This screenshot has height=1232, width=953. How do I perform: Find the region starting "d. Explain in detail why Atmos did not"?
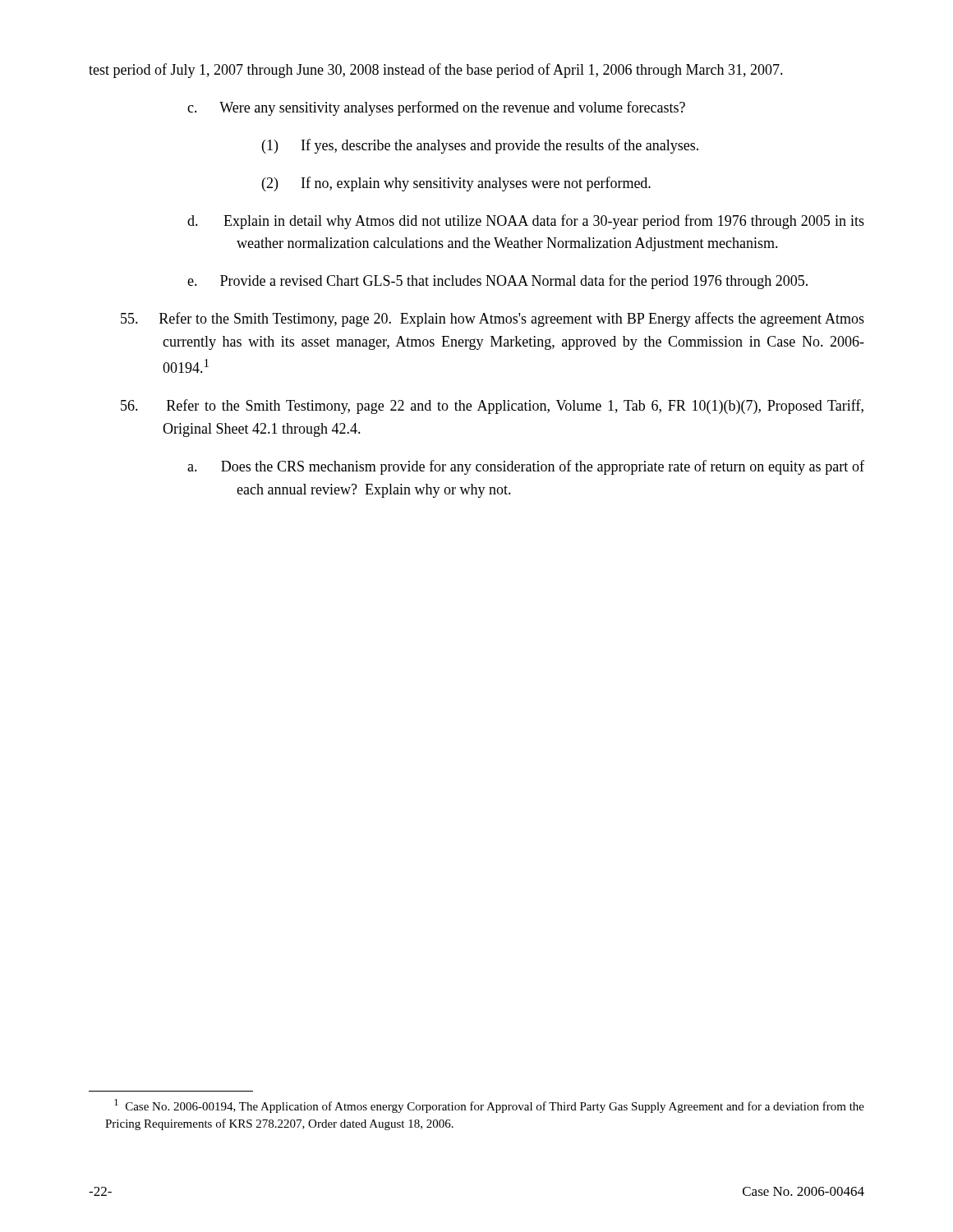point(550,232)
